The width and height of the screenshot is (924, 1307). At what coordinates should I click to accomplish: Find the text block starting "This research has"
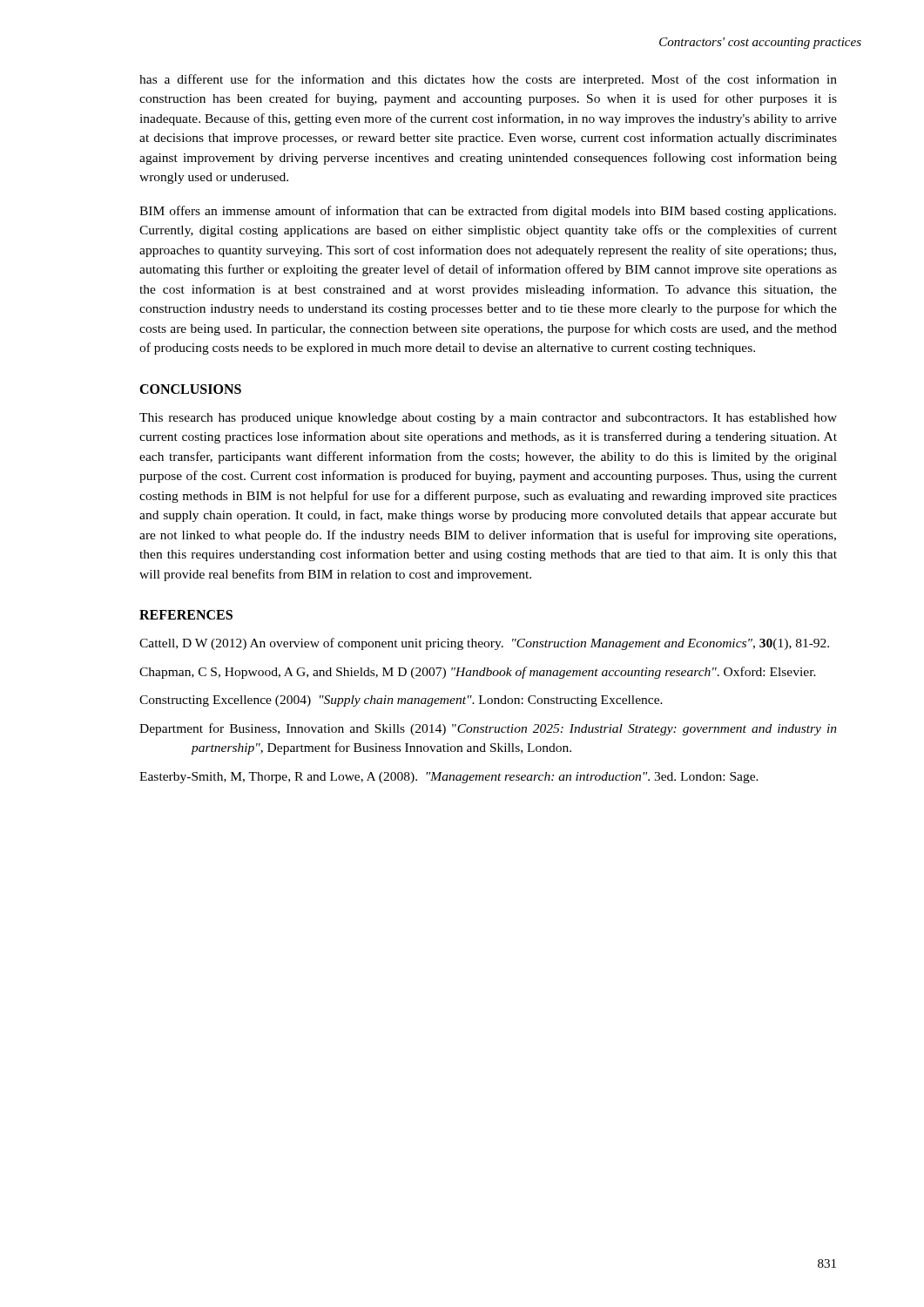[488, 495]
